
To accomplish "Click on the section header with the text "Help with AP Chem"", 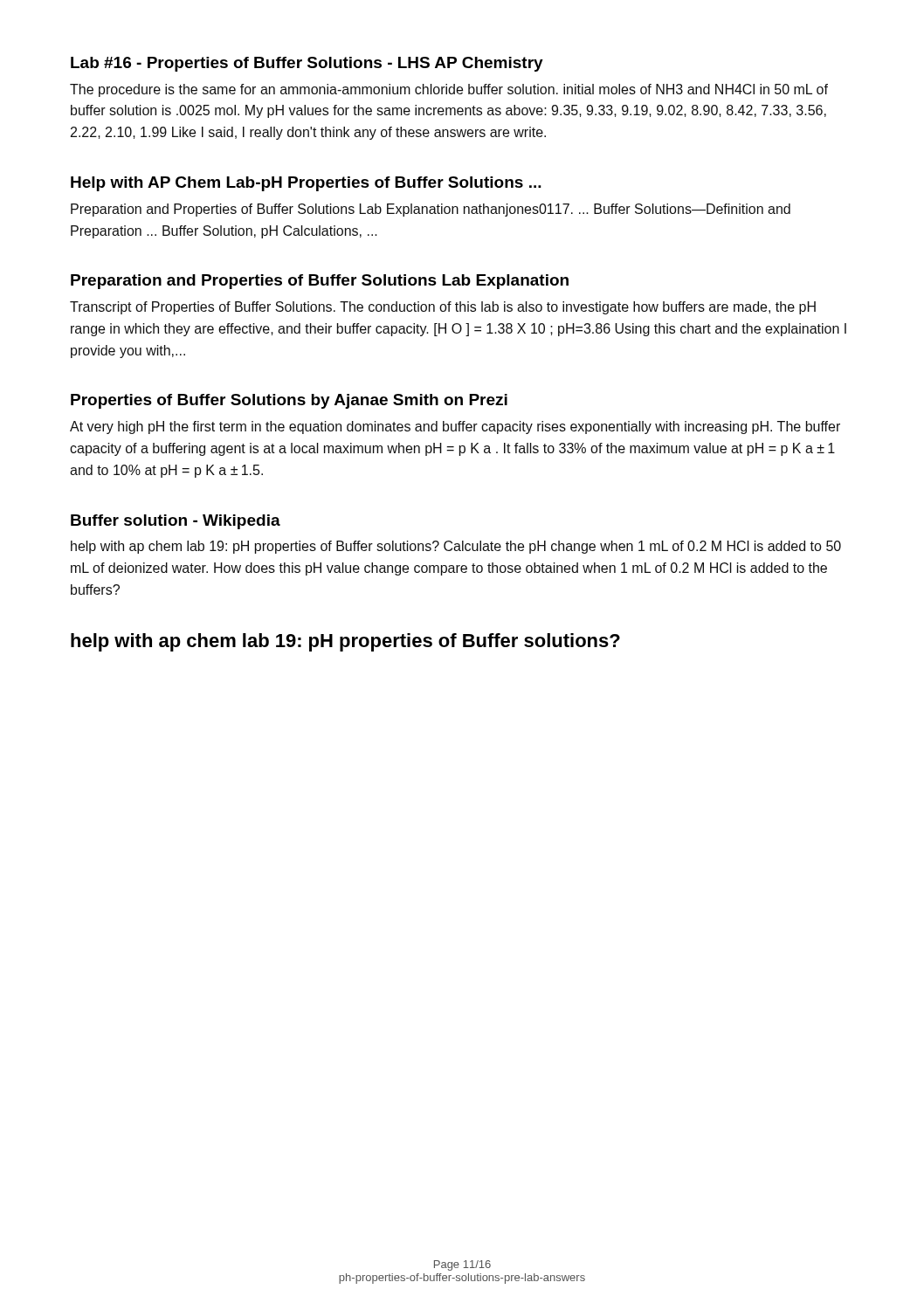I will (306, 182).
